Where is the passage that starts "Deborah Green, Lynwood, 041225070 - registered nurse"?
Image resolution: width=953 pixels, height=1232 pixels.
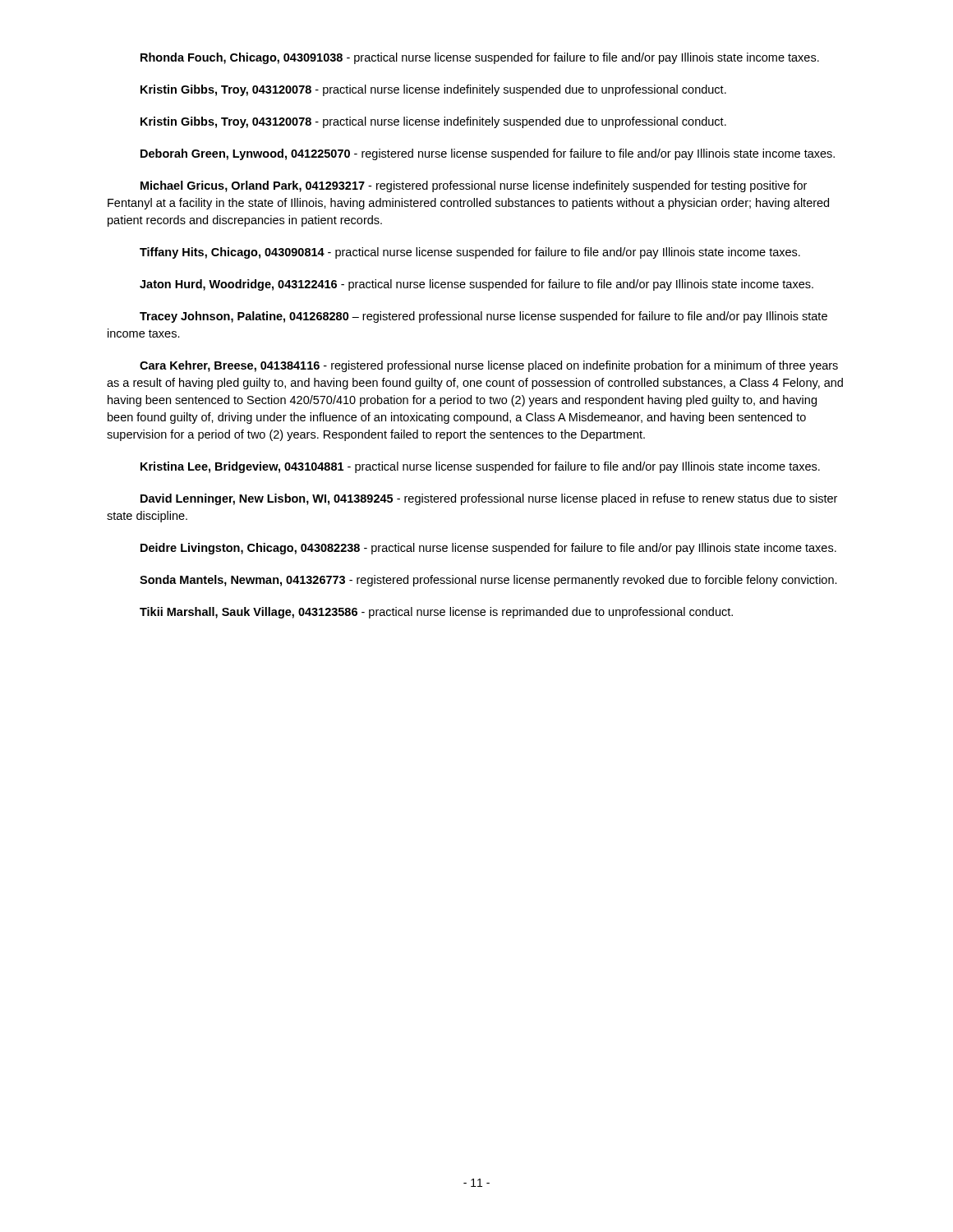476,154
